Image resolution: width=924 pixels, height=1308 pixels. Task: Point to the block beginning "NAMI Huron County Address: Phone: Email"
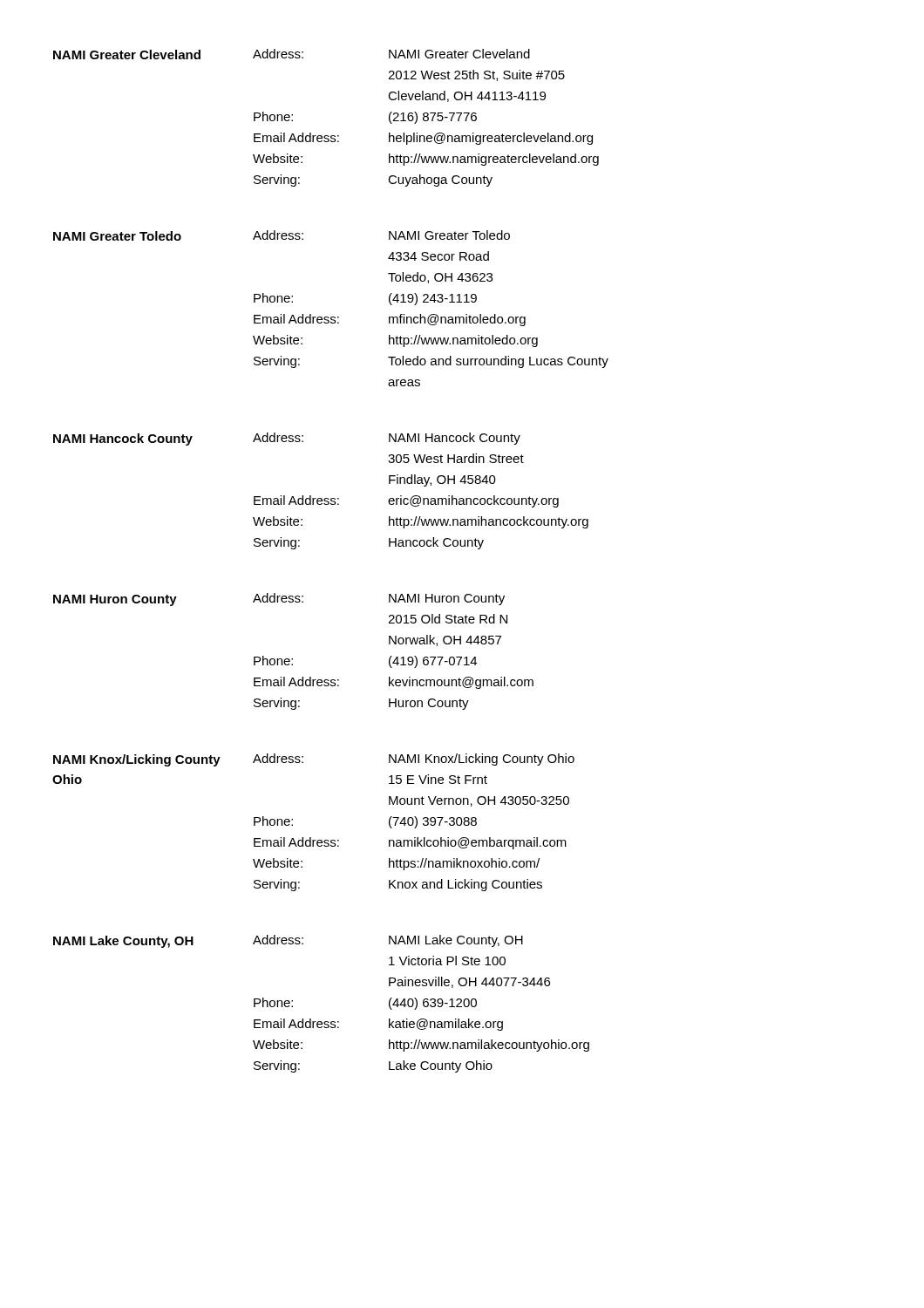[x=462, y=650]
